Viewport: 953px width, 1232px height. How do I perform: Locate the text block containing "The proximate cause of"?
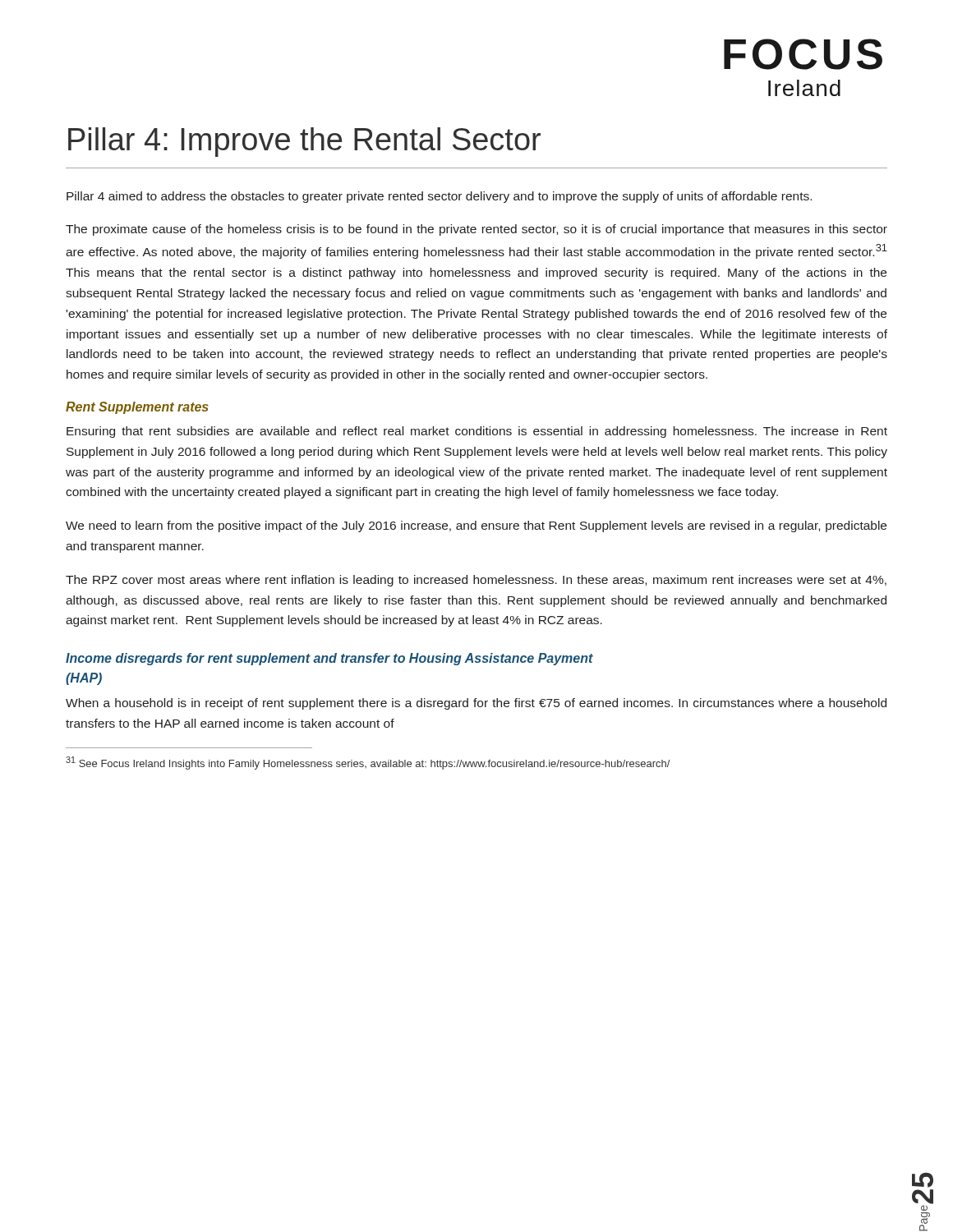[x=476, y=302]
